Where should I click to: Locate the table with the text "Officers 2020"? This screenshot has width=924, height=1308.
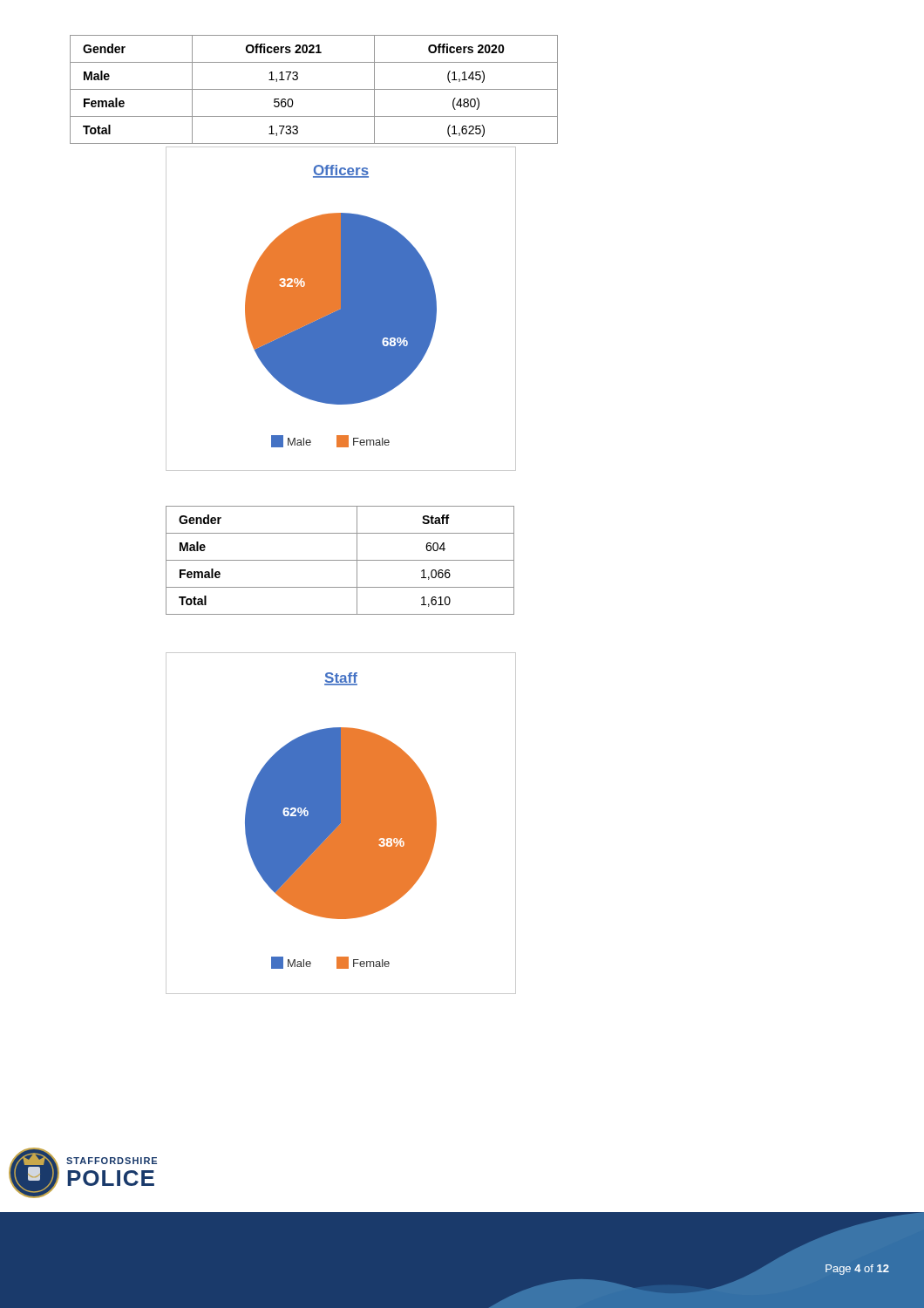pyautogui.click(x=314, y=89)
